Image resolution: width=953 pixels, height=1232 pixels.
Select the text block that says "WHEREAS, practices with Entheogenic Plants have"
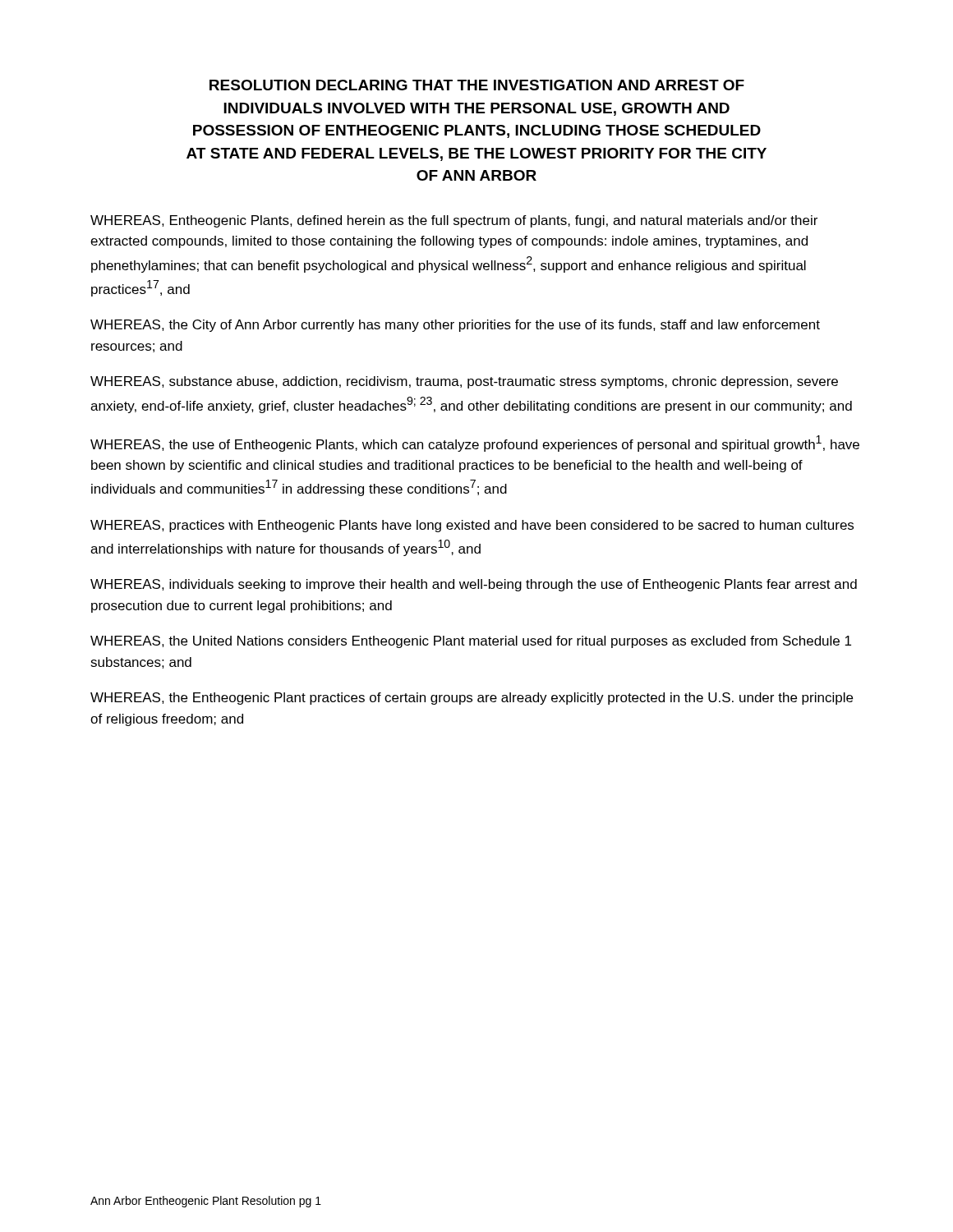tap(472, 537)
